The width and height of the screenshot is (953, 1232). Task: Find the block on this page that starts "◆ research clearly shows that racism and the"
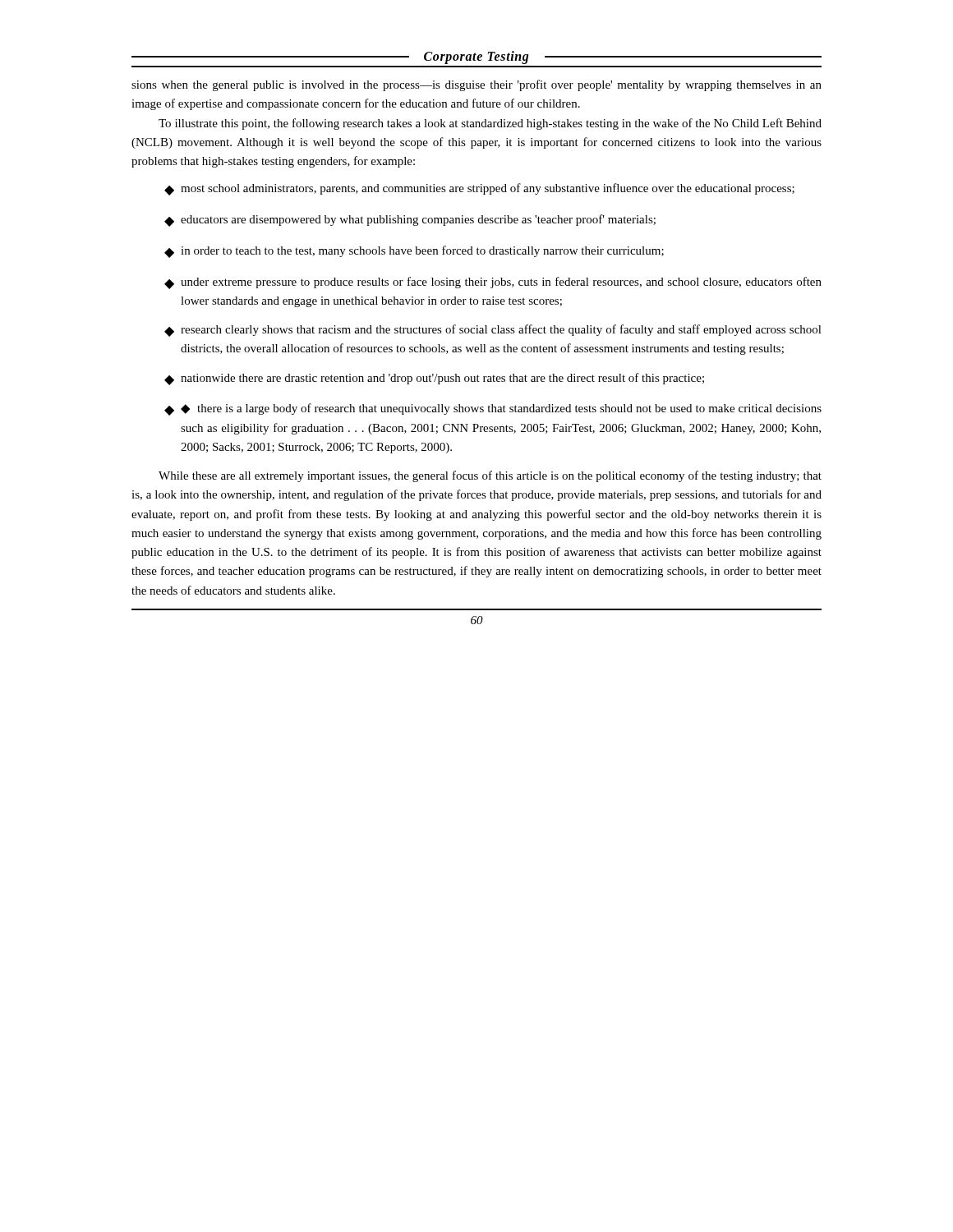click(493, 340)
